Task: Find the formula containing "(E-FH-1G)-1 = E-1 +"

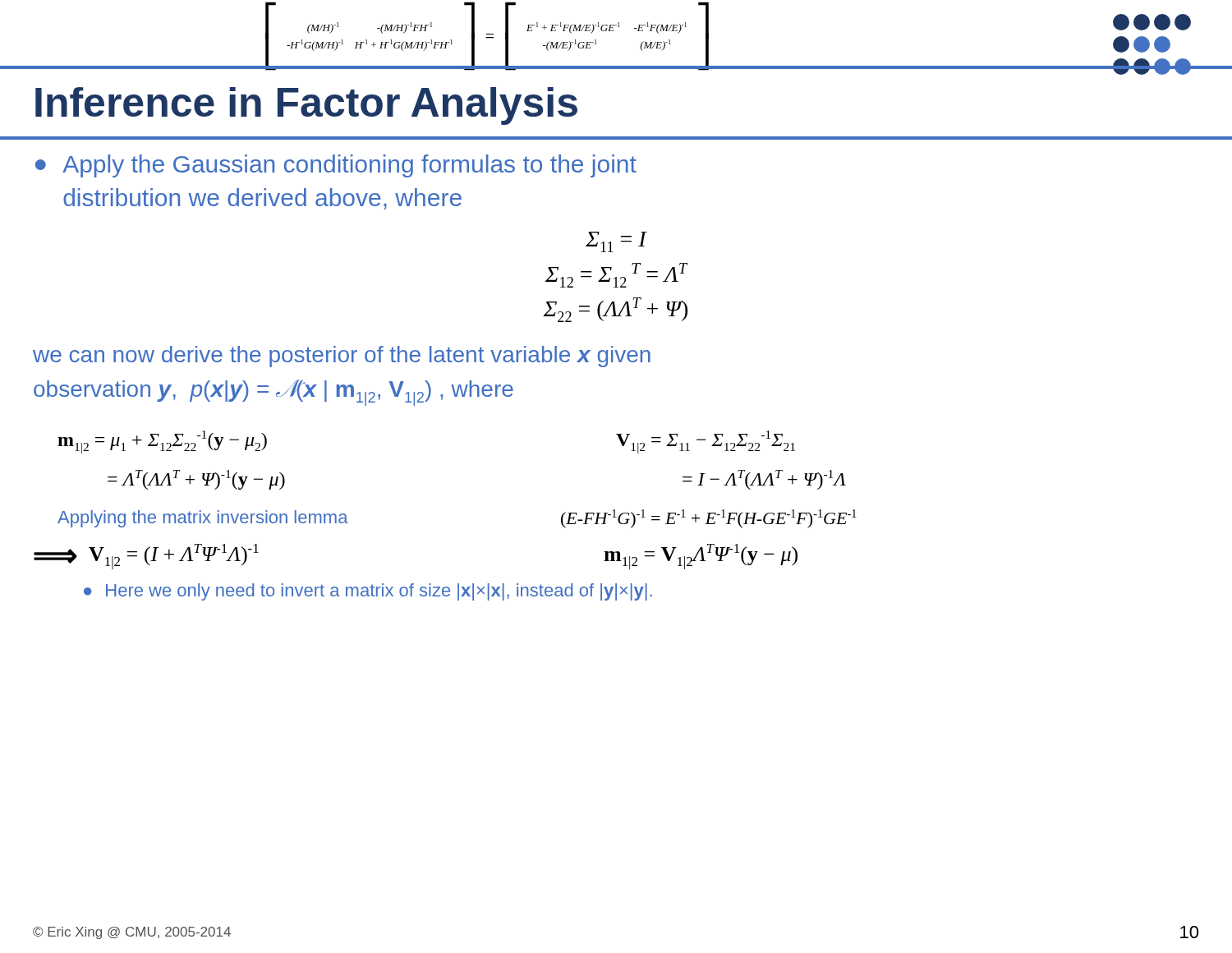Action: point(709,517)
